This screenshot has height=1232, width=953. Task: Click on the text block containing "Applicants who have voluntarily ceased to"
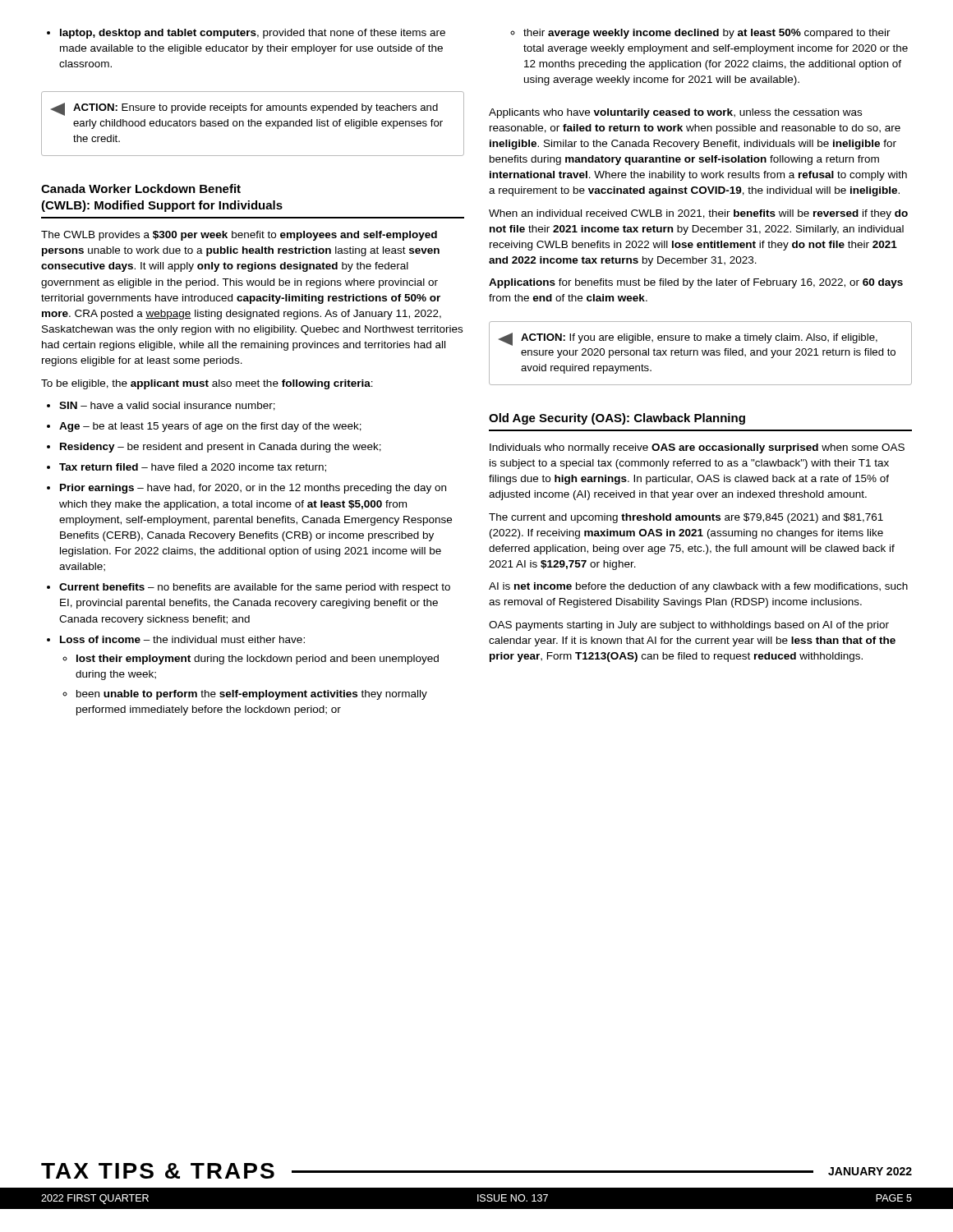698,151
